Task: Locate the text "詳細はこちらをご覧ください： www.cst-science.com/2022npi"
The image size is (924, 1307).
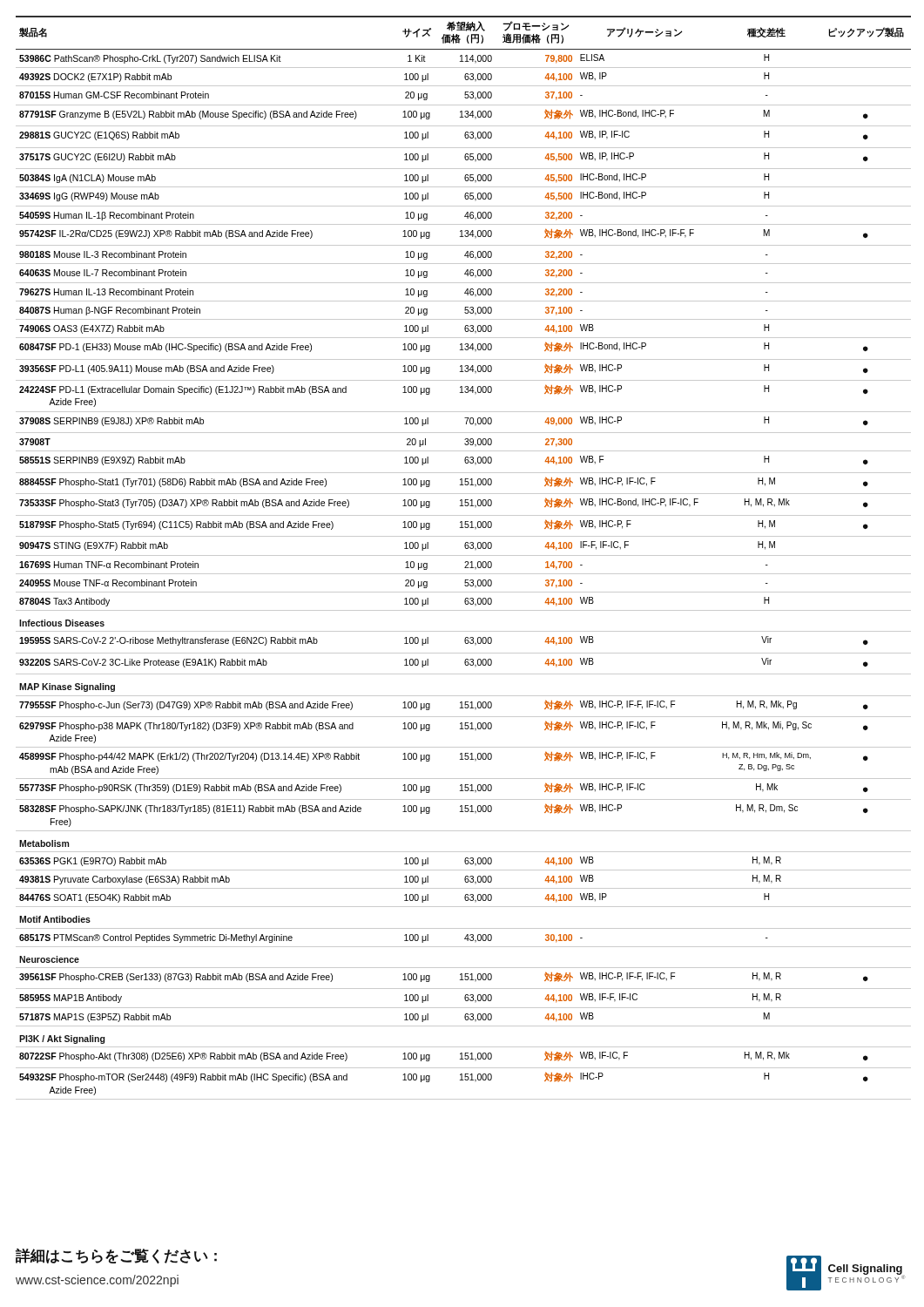Action: click(119, 1267)
